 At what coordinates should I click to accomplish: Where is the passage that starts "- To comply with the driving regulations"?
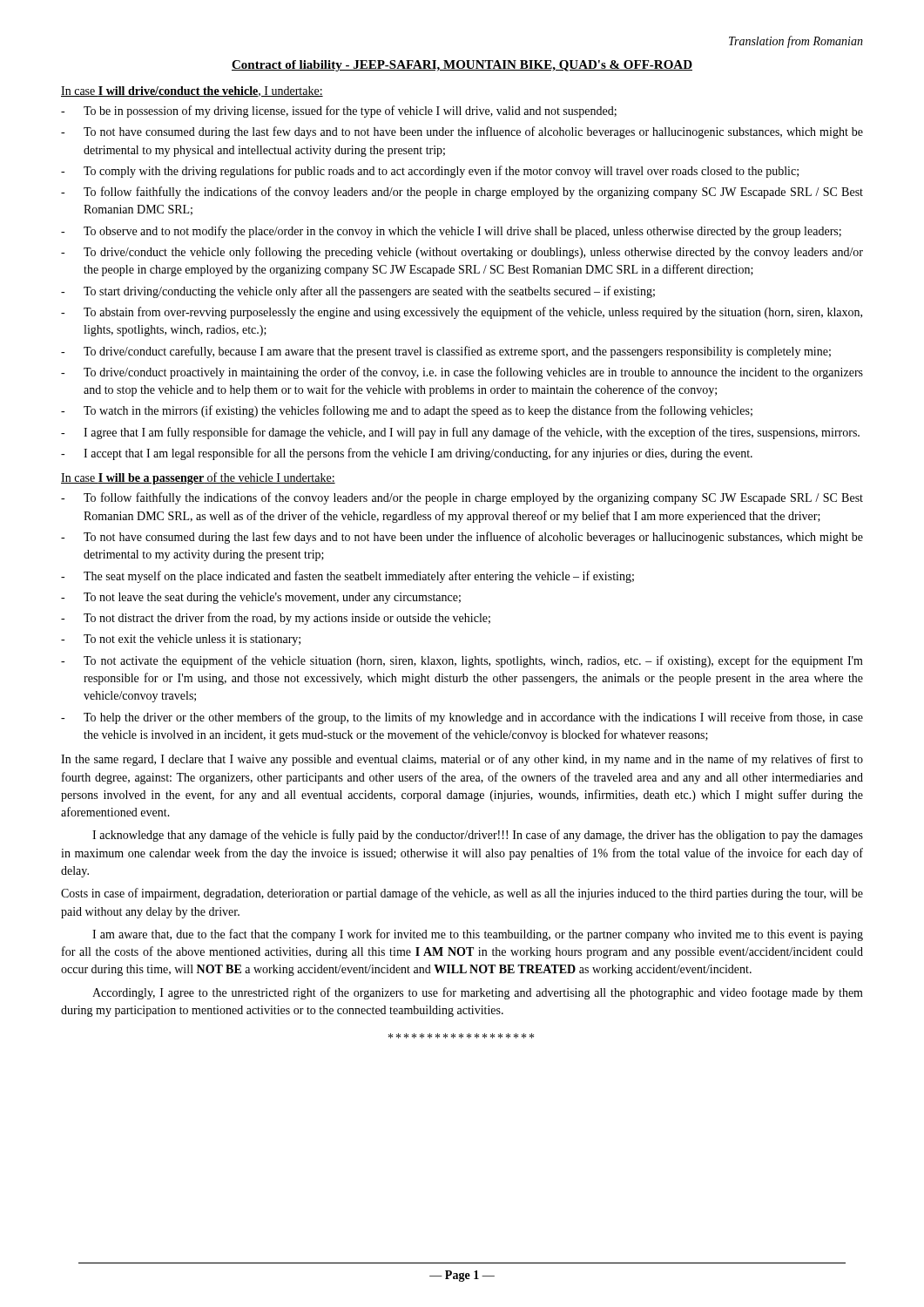coord(462,172)
